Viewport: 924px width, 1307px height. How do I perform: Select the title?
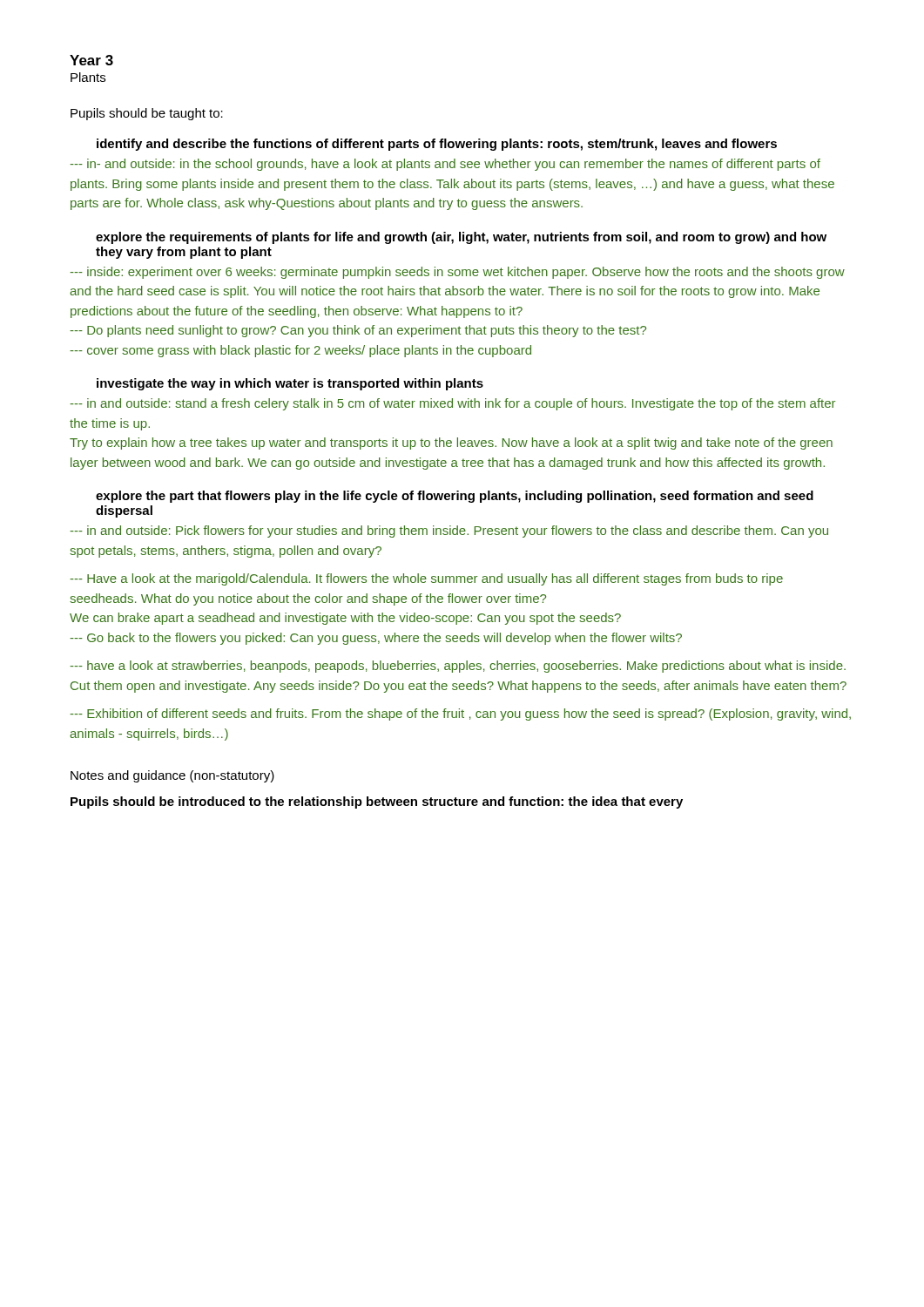click(91, 68)
